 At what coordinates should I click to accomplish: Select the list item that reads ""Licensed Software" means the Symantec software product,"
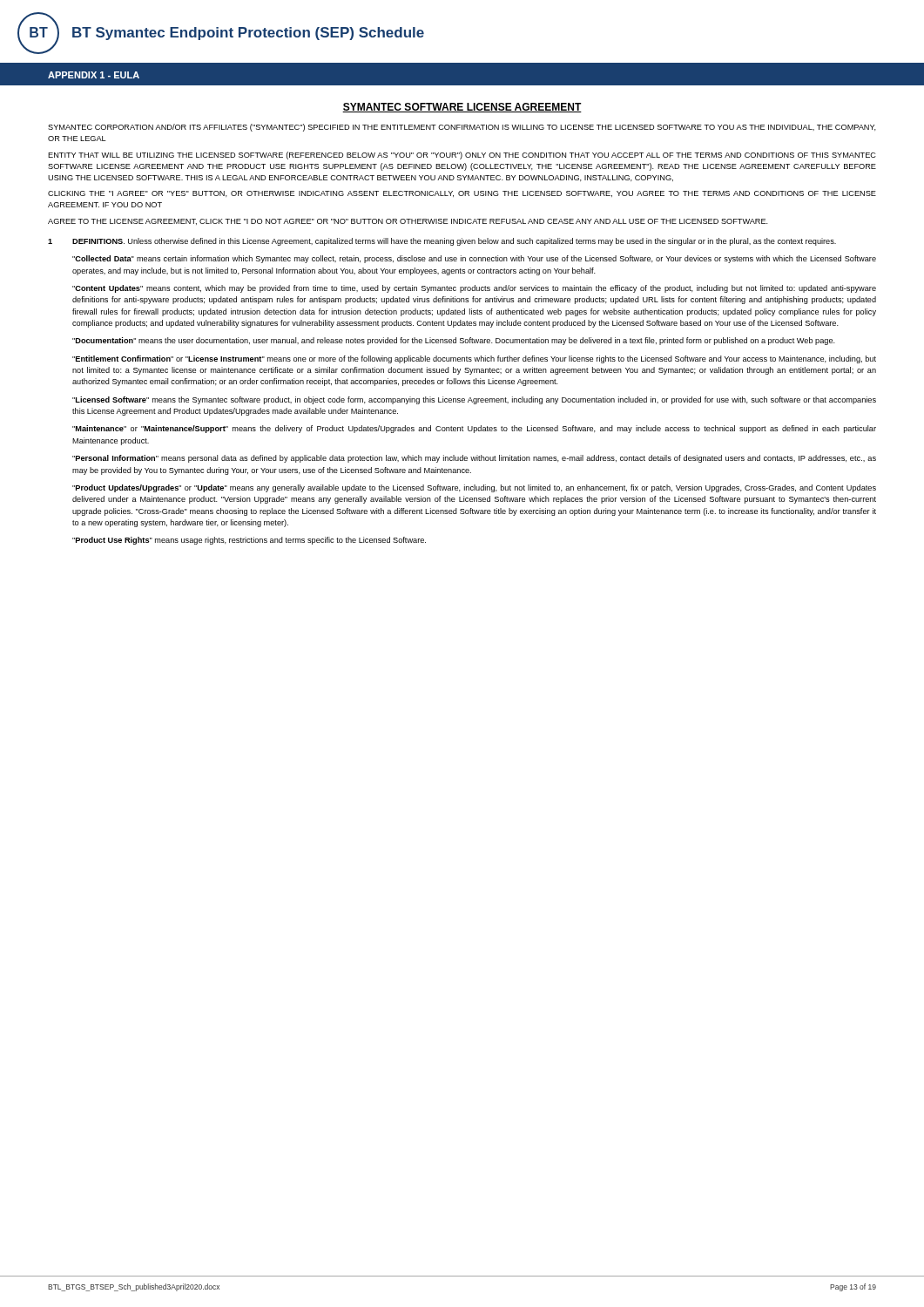pos(474,406)
